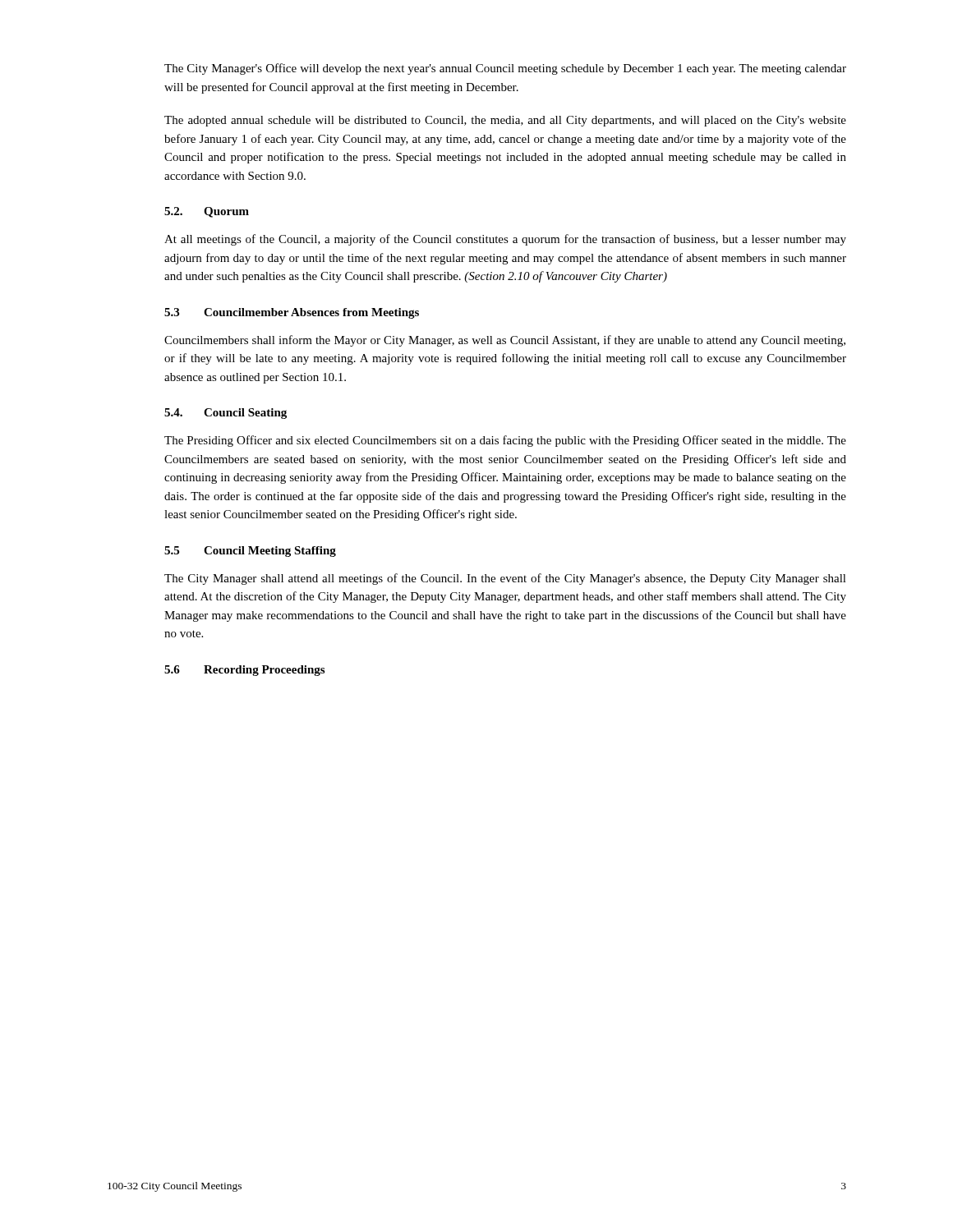Screen dimensions: 1232x953
Task: Select the passage starting "The City Manager's Office will develop the"
Action: coord(505,78)
